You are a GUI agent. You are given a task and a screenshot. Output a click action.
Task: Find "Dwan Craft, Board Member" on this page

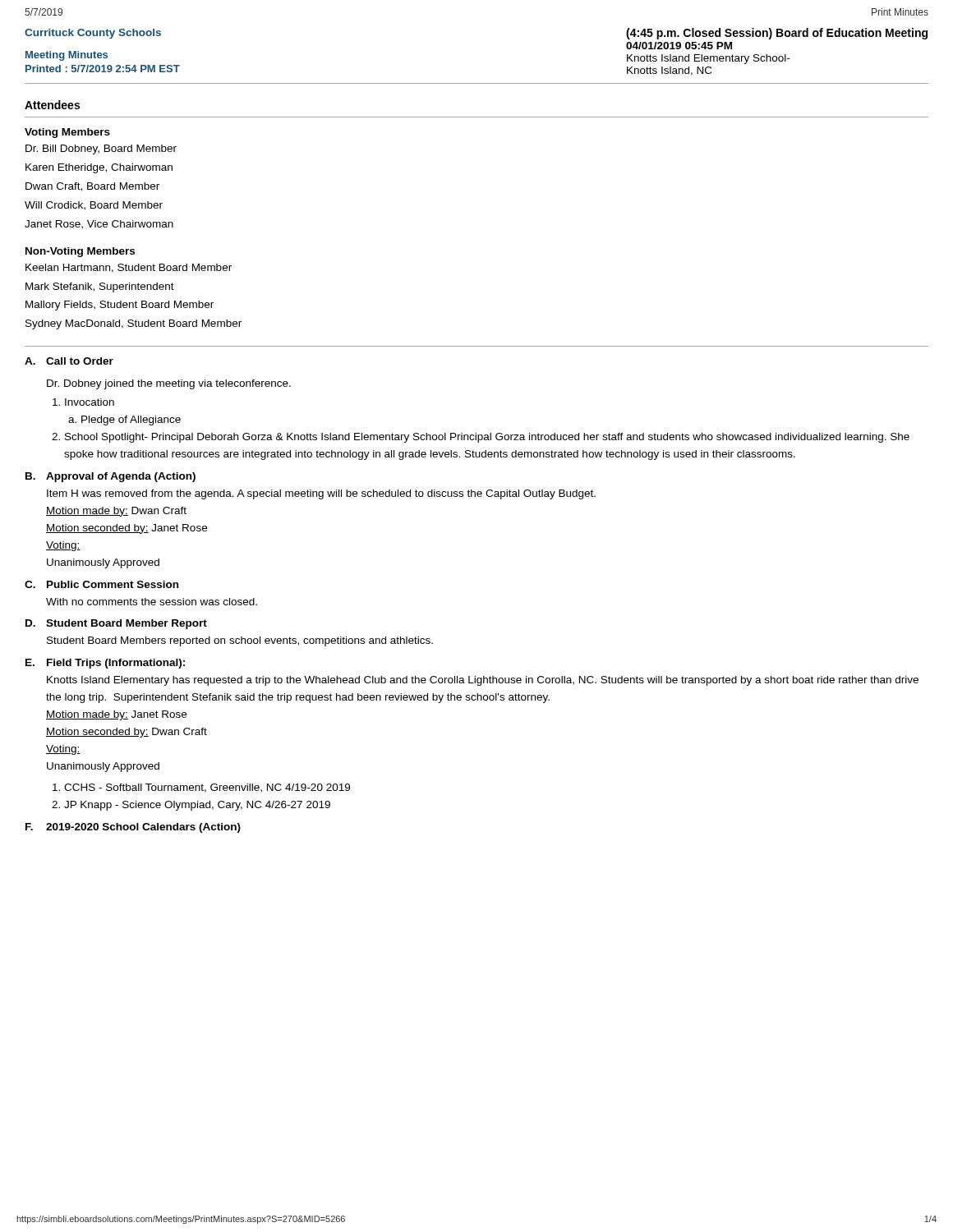pyautogui.click(x=92, y=186)
